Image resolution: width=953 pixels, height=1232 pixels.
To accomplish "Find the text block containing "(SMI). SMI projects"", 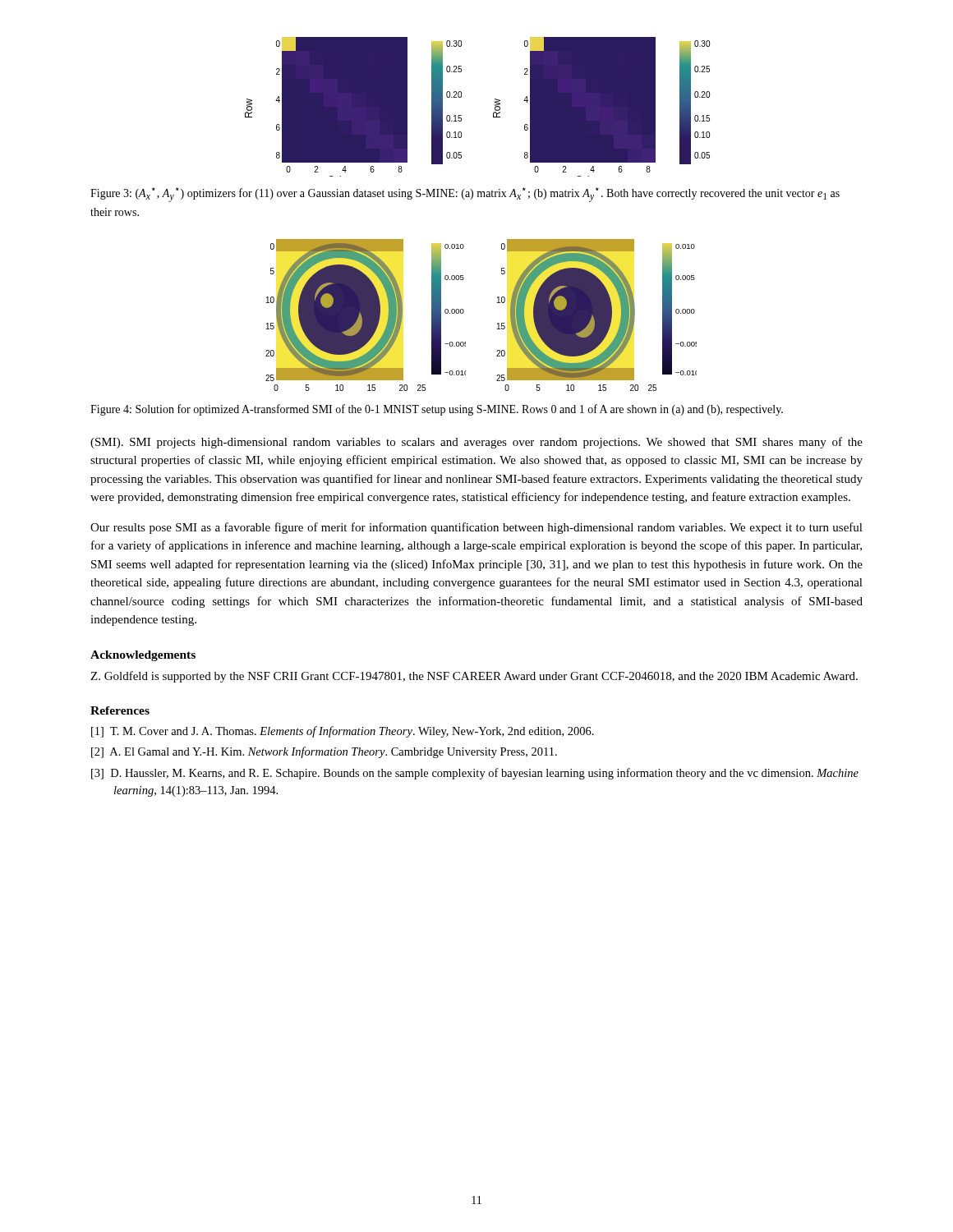I will (476, 470).
